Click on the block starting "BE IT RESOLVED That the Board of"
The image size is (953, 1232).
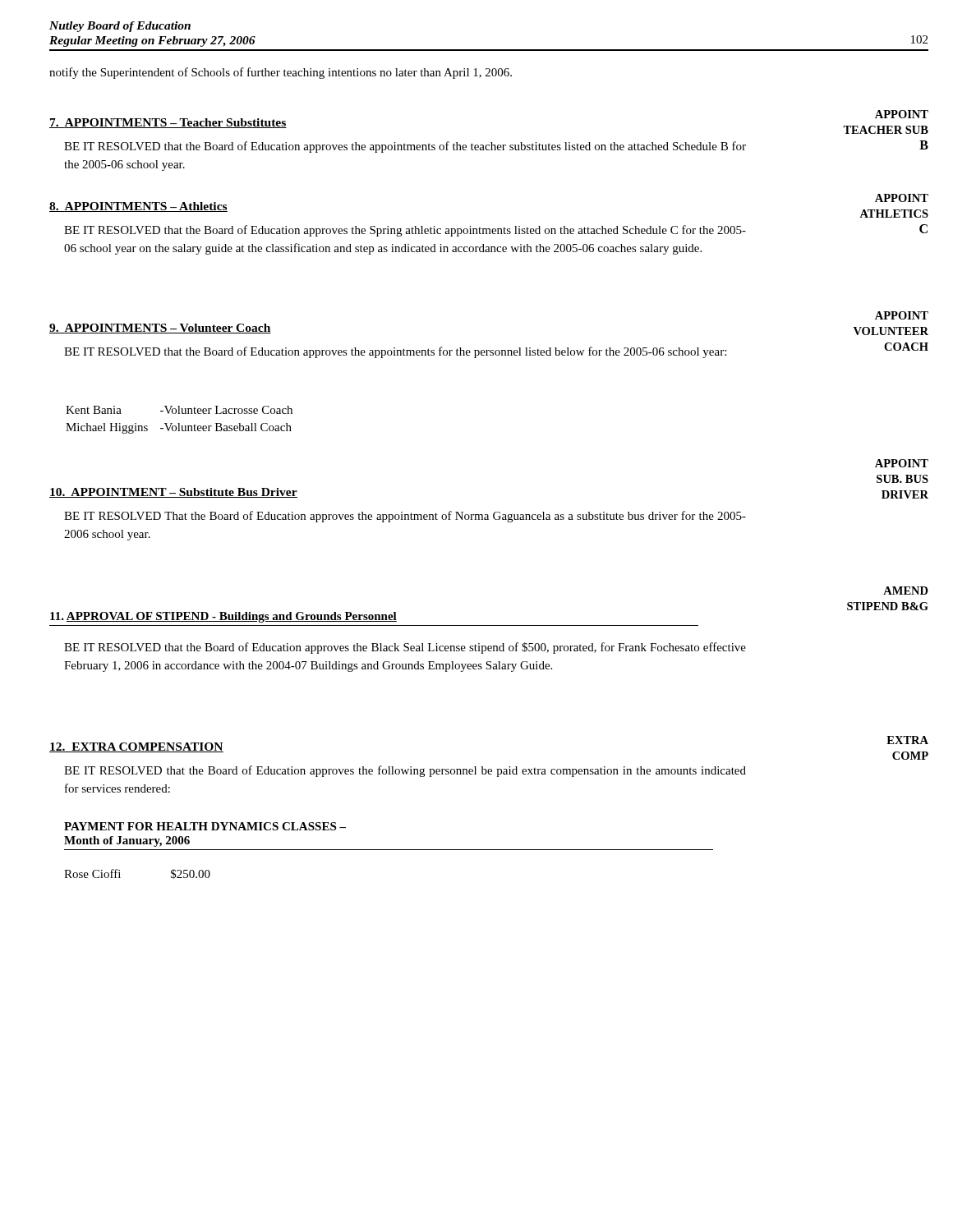pyautogui.click(x=405, y=525)
